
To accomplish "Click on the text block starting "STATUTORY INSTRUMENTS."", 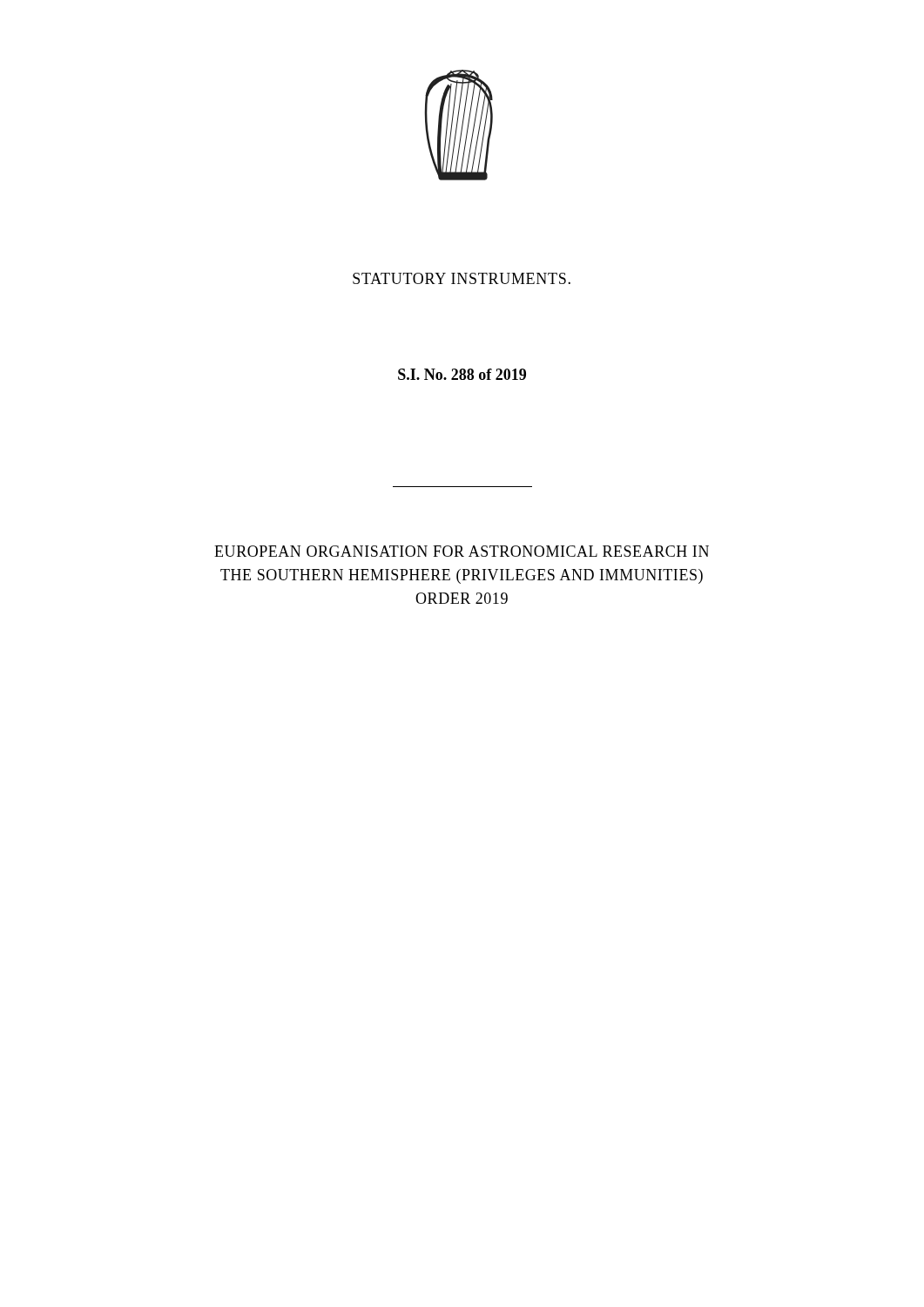I will (462, 279).
